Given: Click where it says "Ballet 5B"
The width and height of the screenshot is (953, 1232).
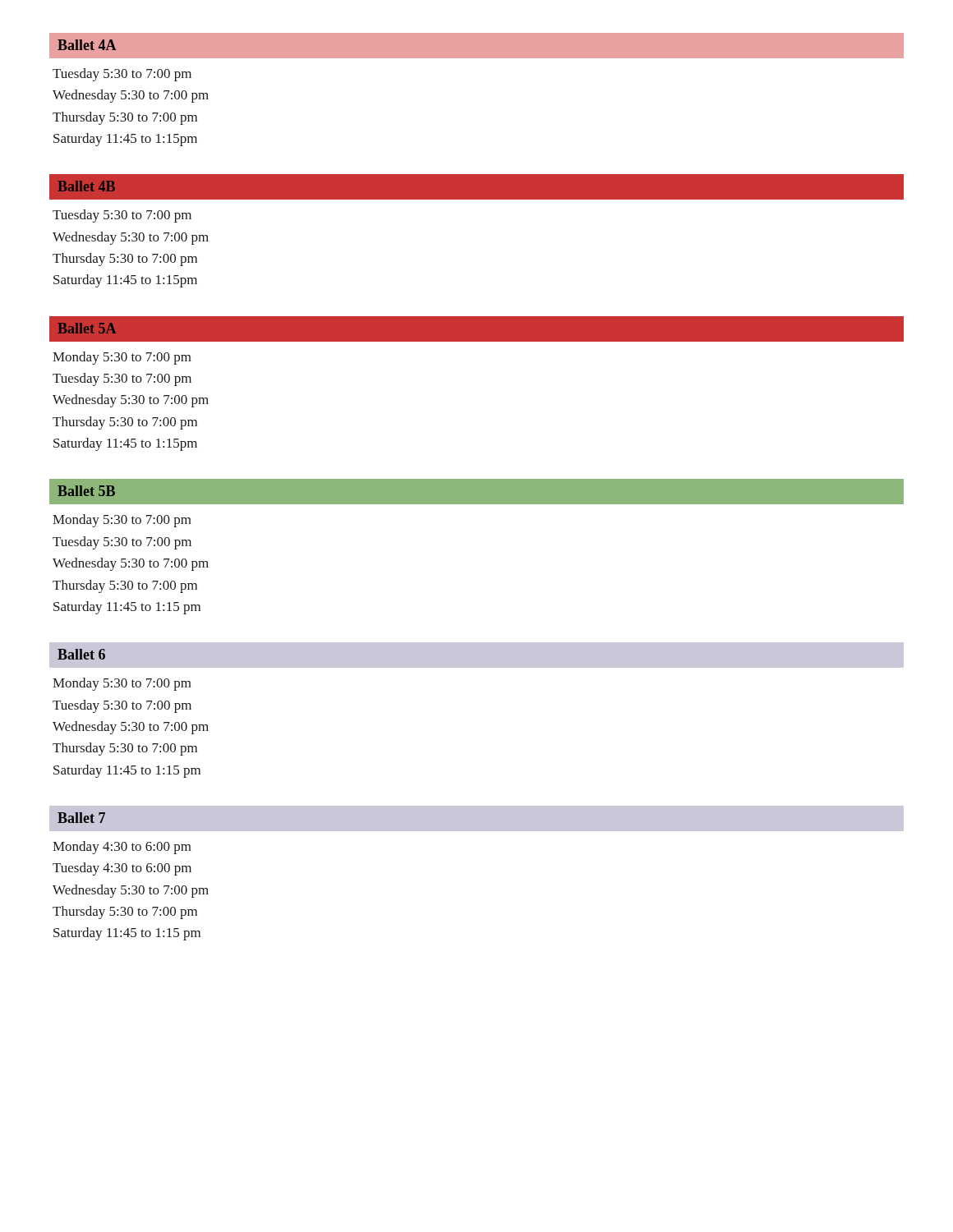Looking at the screenshot, I should [x=86, y=492].
